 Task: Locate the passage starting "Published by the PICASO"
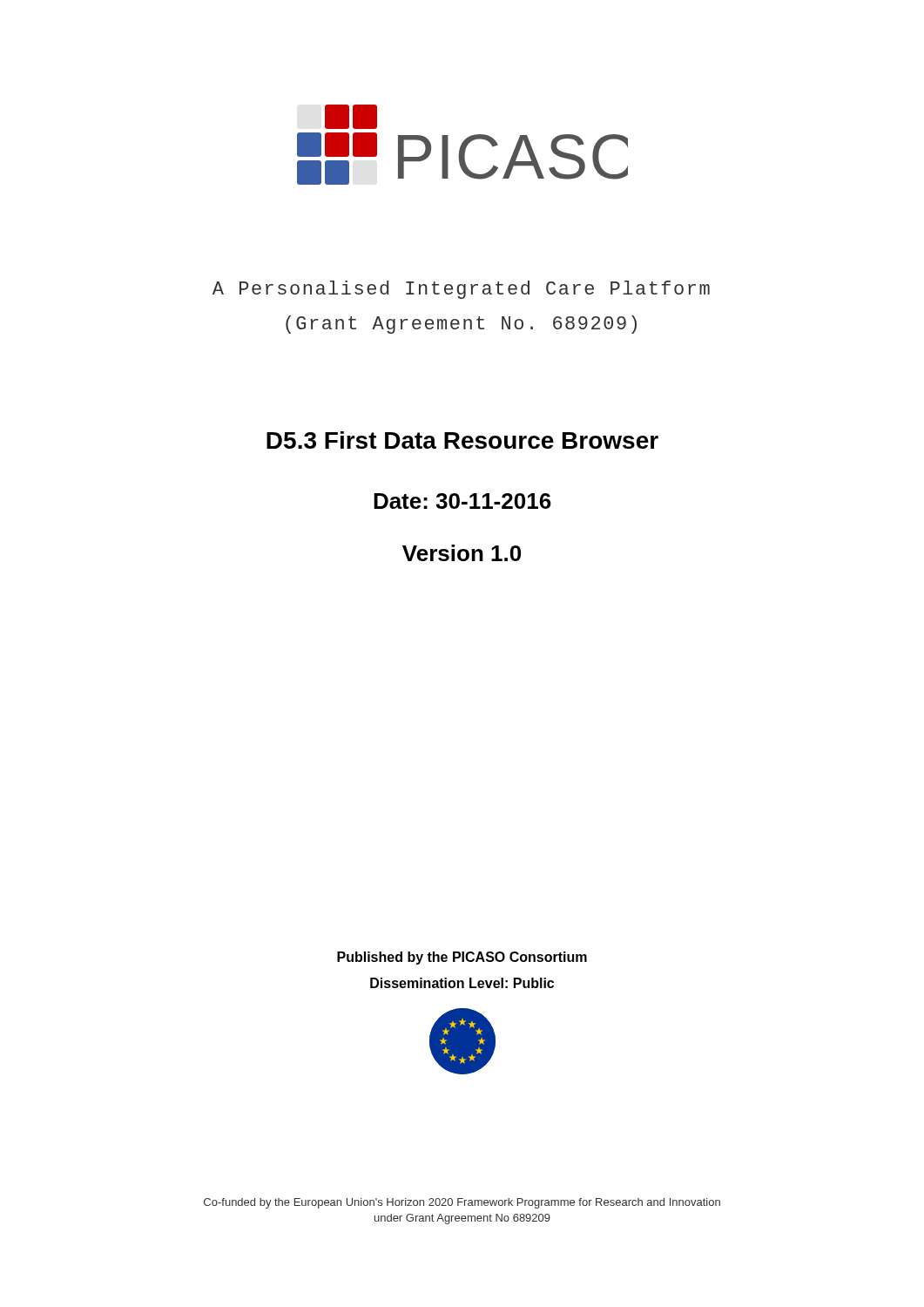[462, 957]
